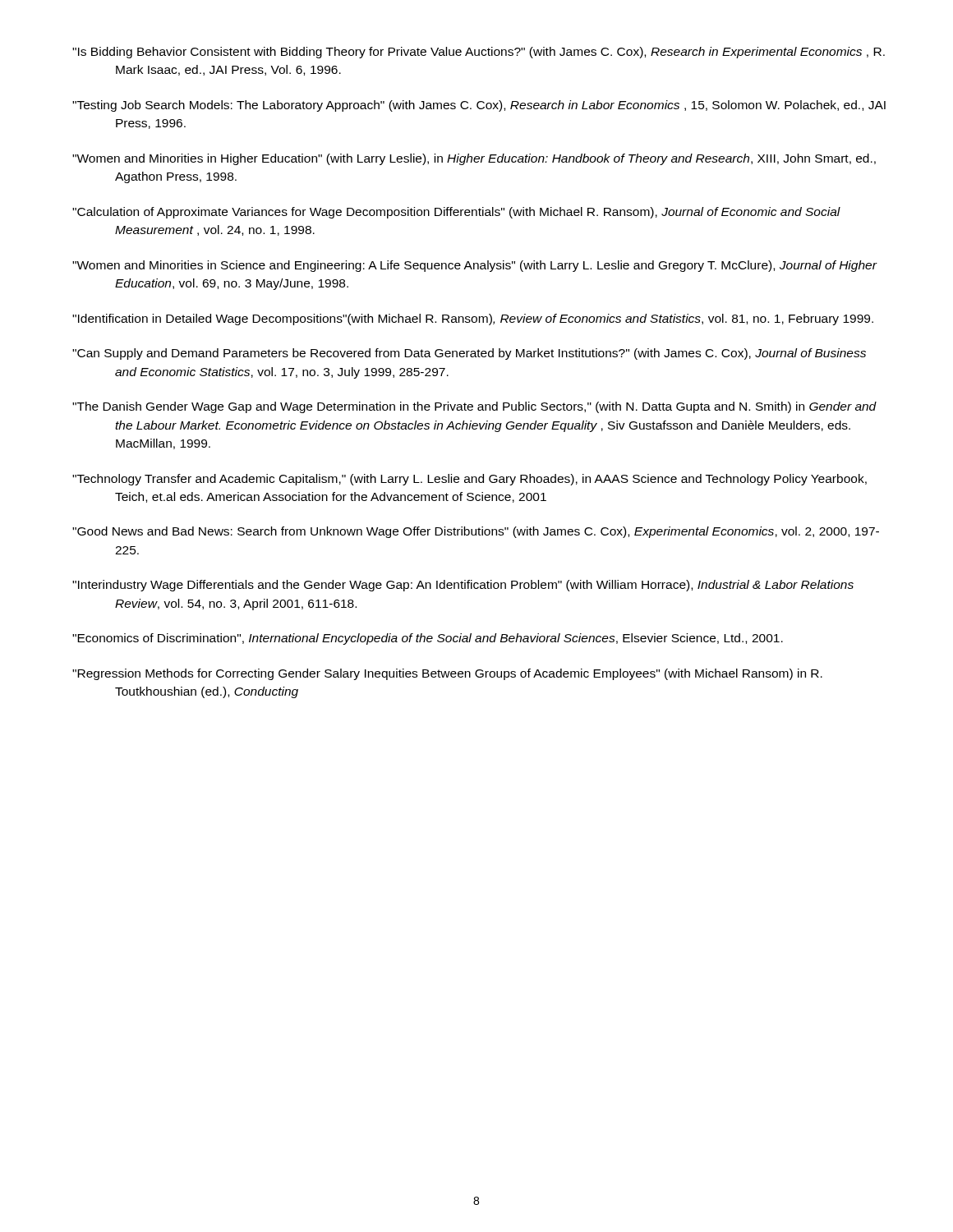
Task: Where is the passage that starts ""Women and Minorities in Science and"?
Action: click(480, 274)
